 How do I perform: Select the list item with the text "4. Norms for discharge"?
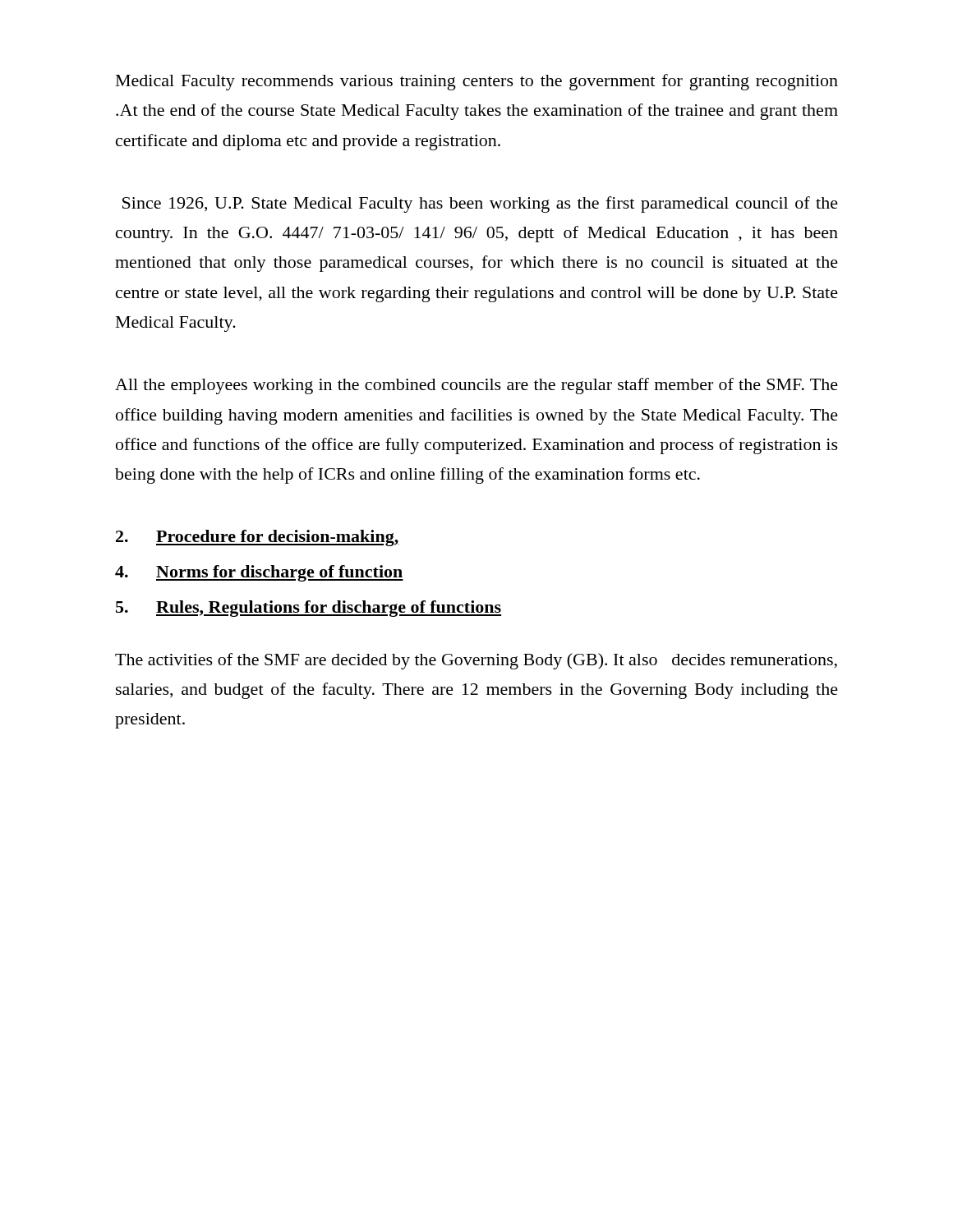click(x=259, y=571)
